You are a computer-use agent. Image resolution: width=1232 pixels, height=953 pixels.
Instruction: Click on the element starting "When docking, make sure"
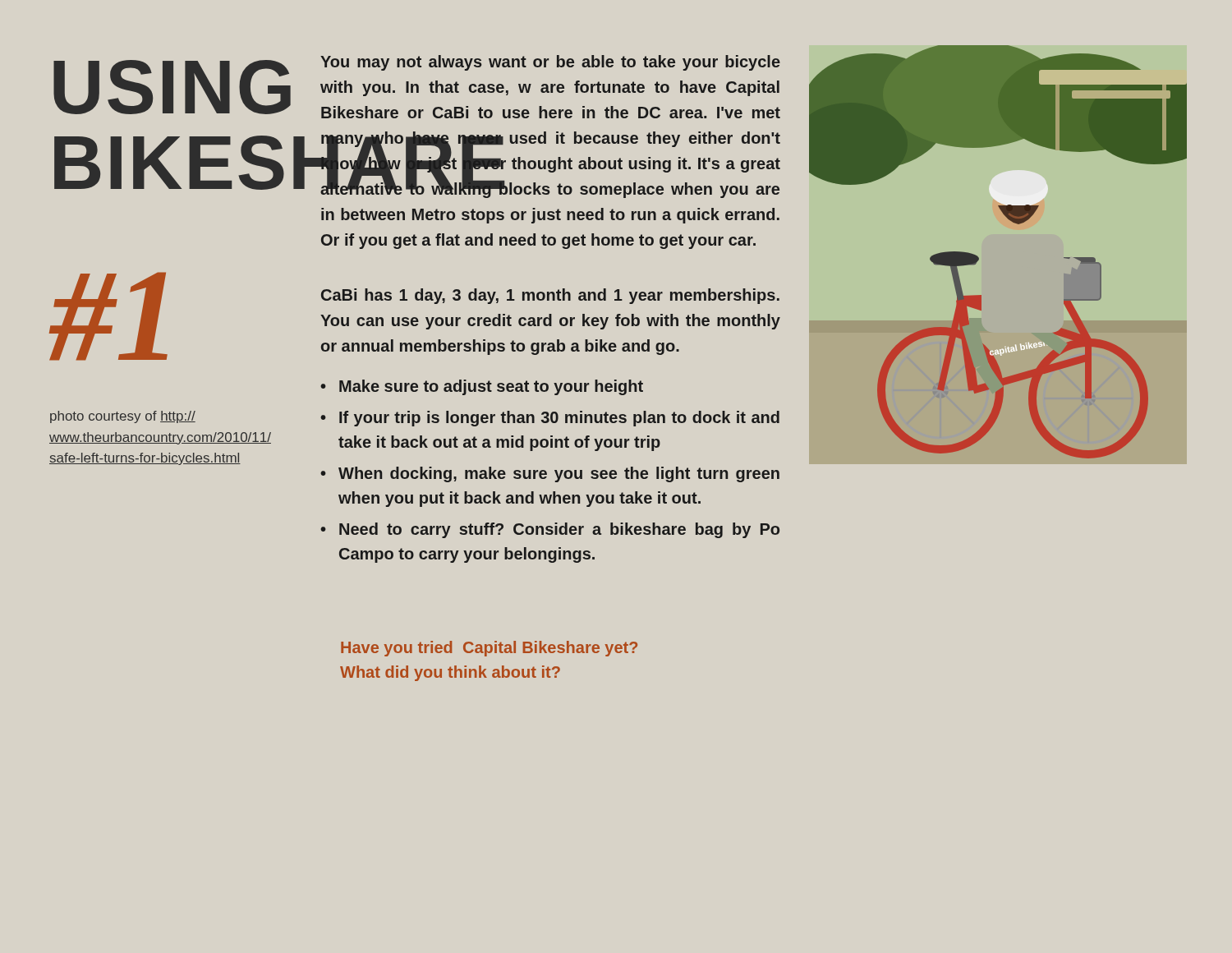559,486
